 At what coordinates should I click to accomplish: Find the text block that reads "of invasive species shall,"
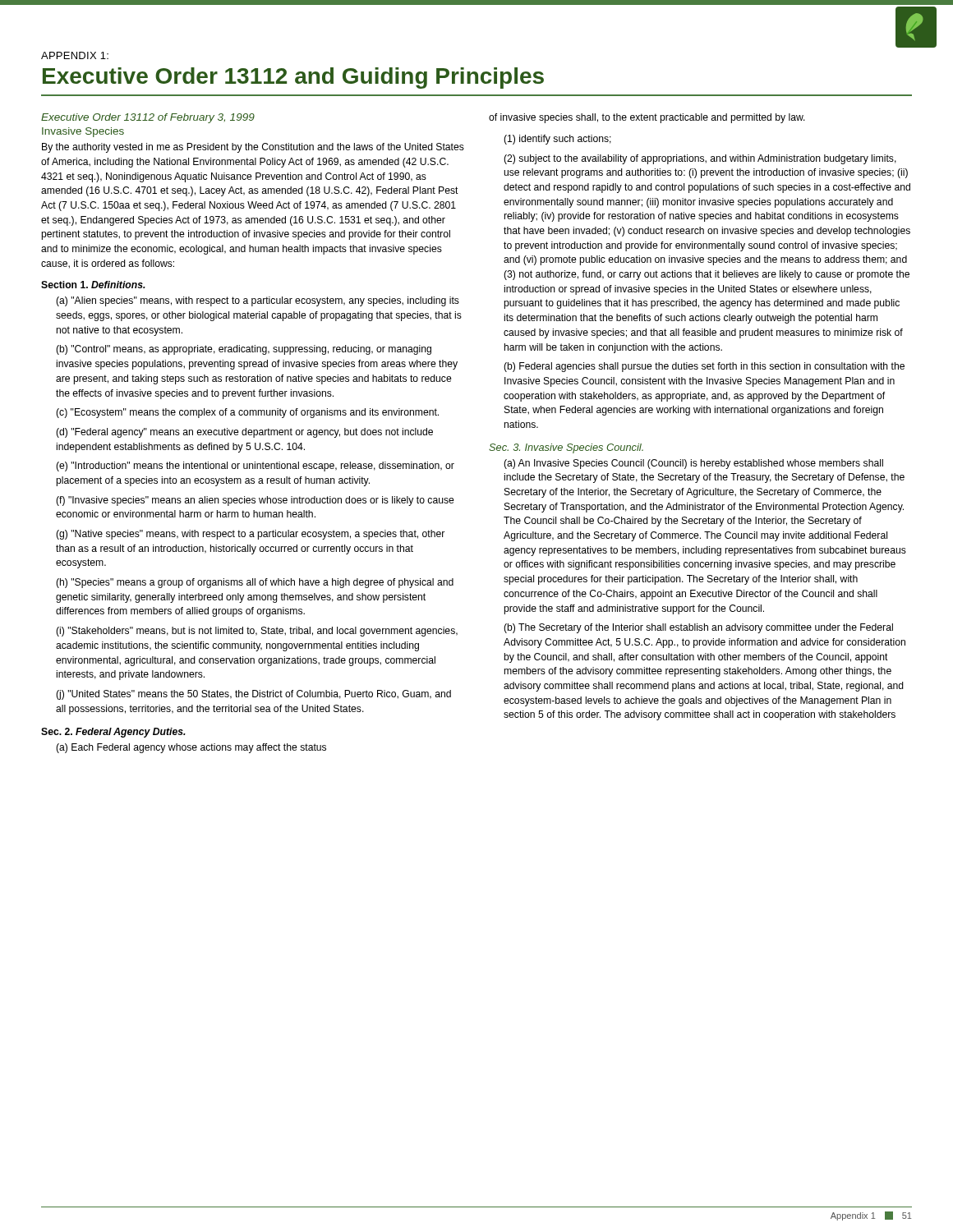point(647,118)
